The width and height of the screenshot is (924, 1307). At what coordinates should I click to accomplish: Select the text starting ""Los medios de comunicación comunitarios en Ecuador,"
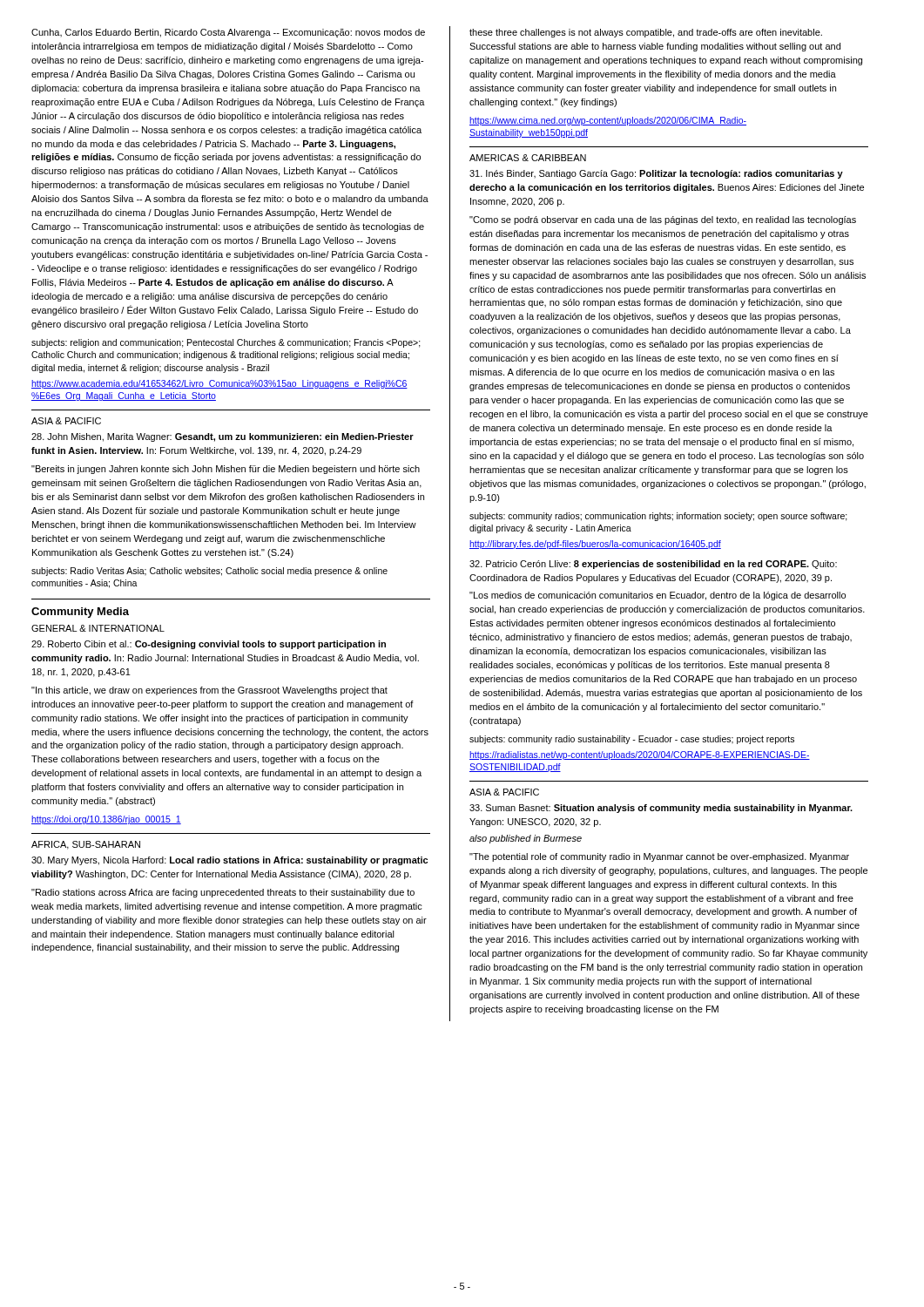tap(667, 658)
